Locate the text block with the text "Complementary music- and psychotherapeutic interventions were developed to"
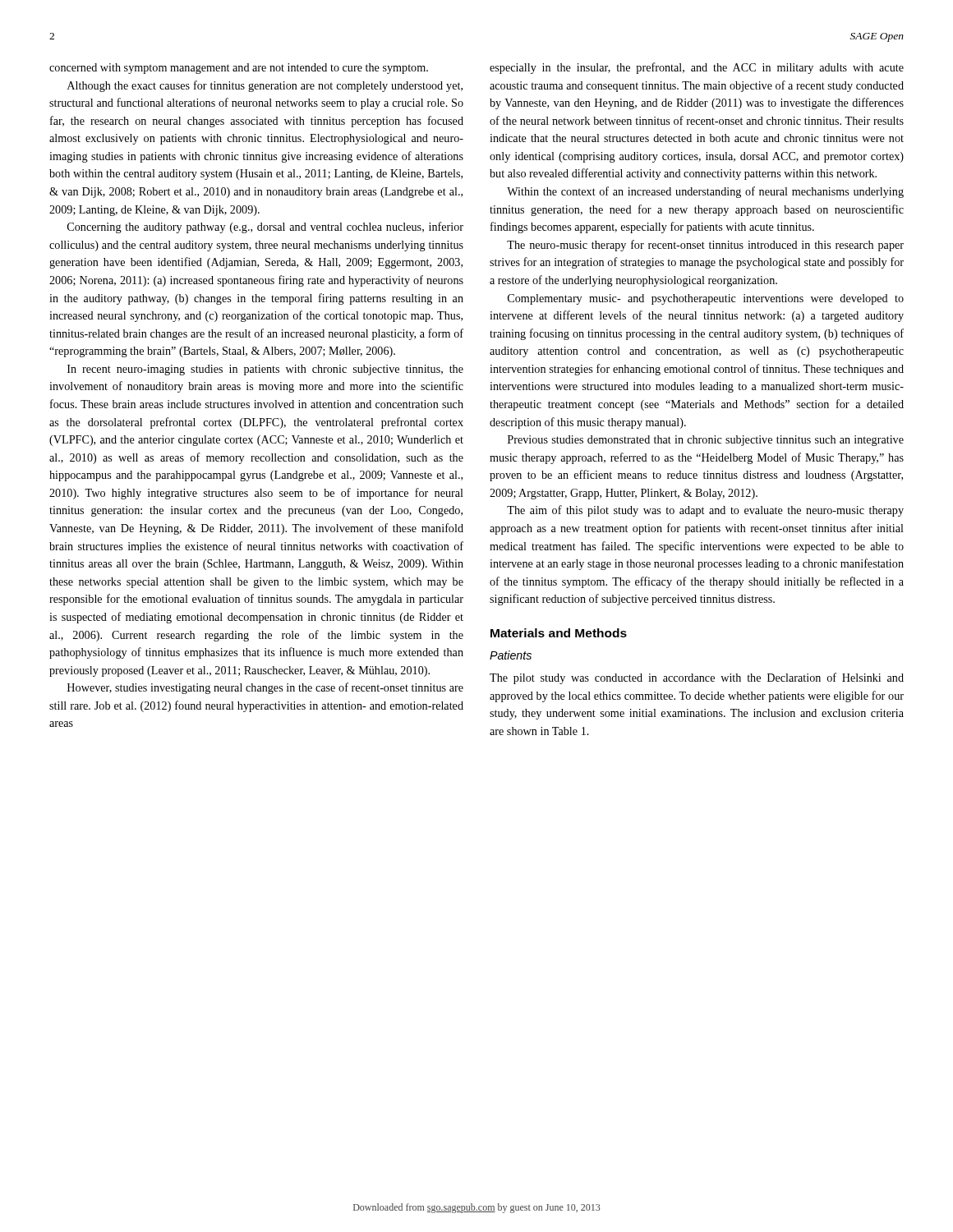The image size is (953, 1232). [x=697, y=360]
